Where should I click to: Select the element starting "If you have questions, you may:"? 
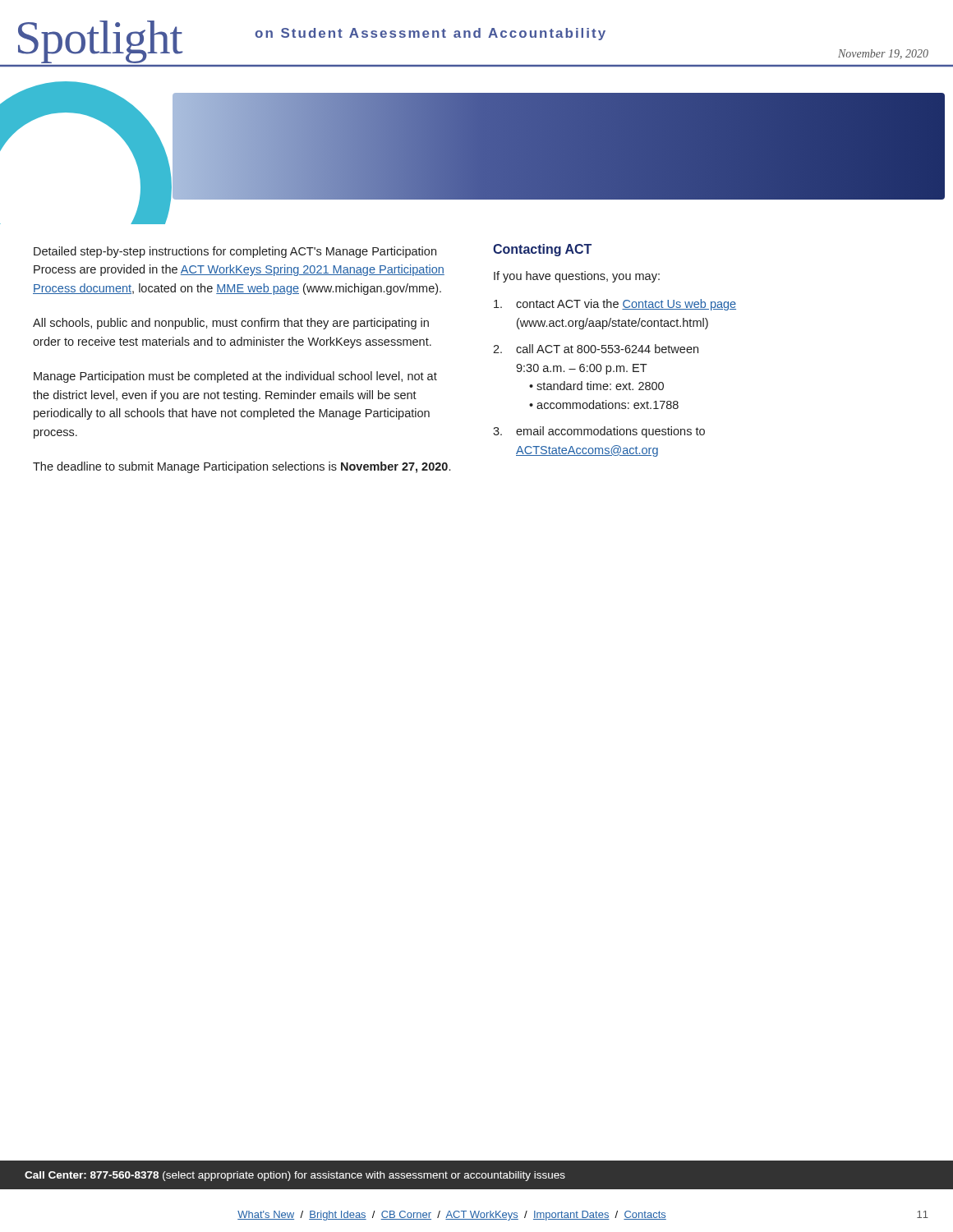tap(577, 276)
